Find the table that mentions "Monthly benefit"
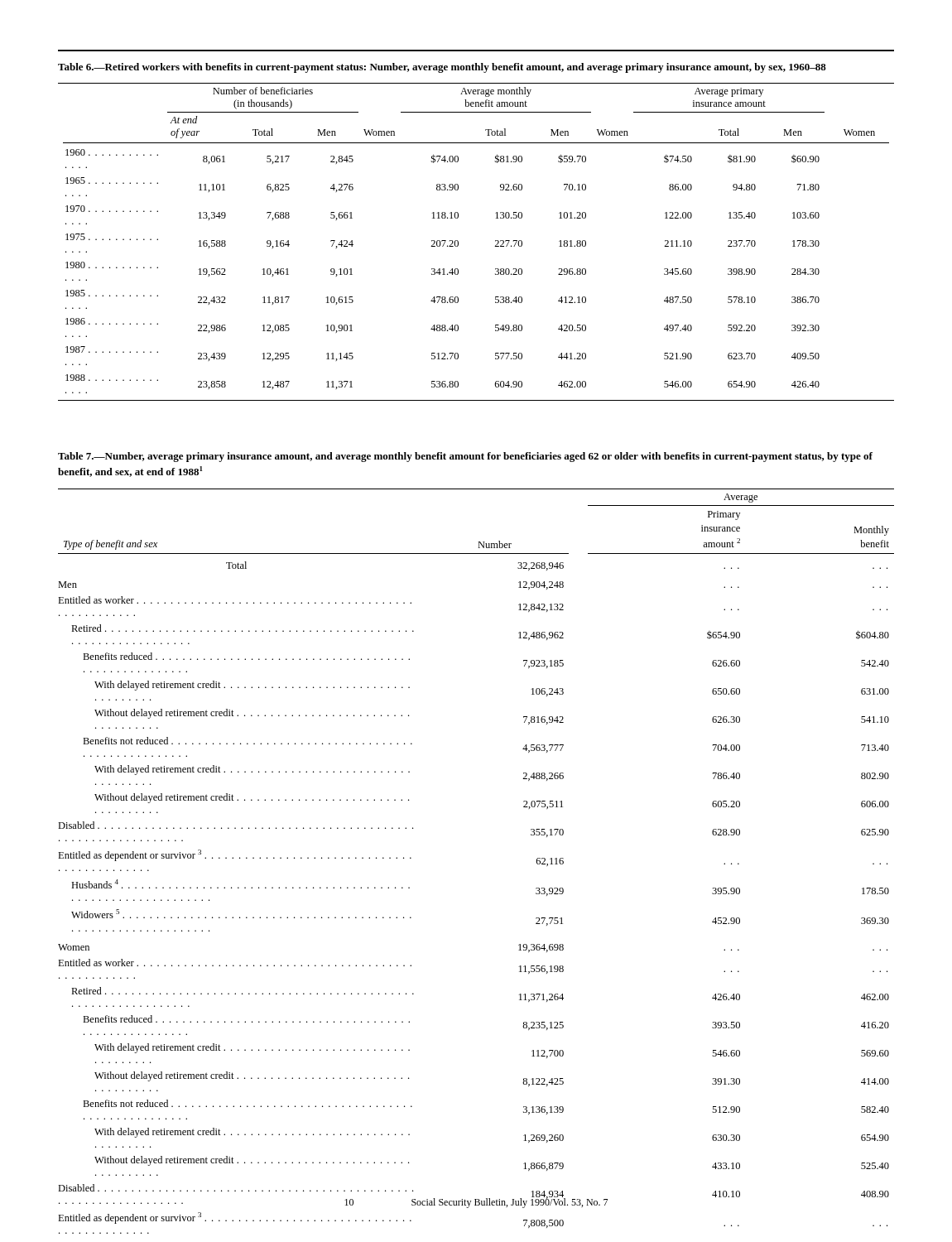The image size is (952, 1242). point(476,865)
